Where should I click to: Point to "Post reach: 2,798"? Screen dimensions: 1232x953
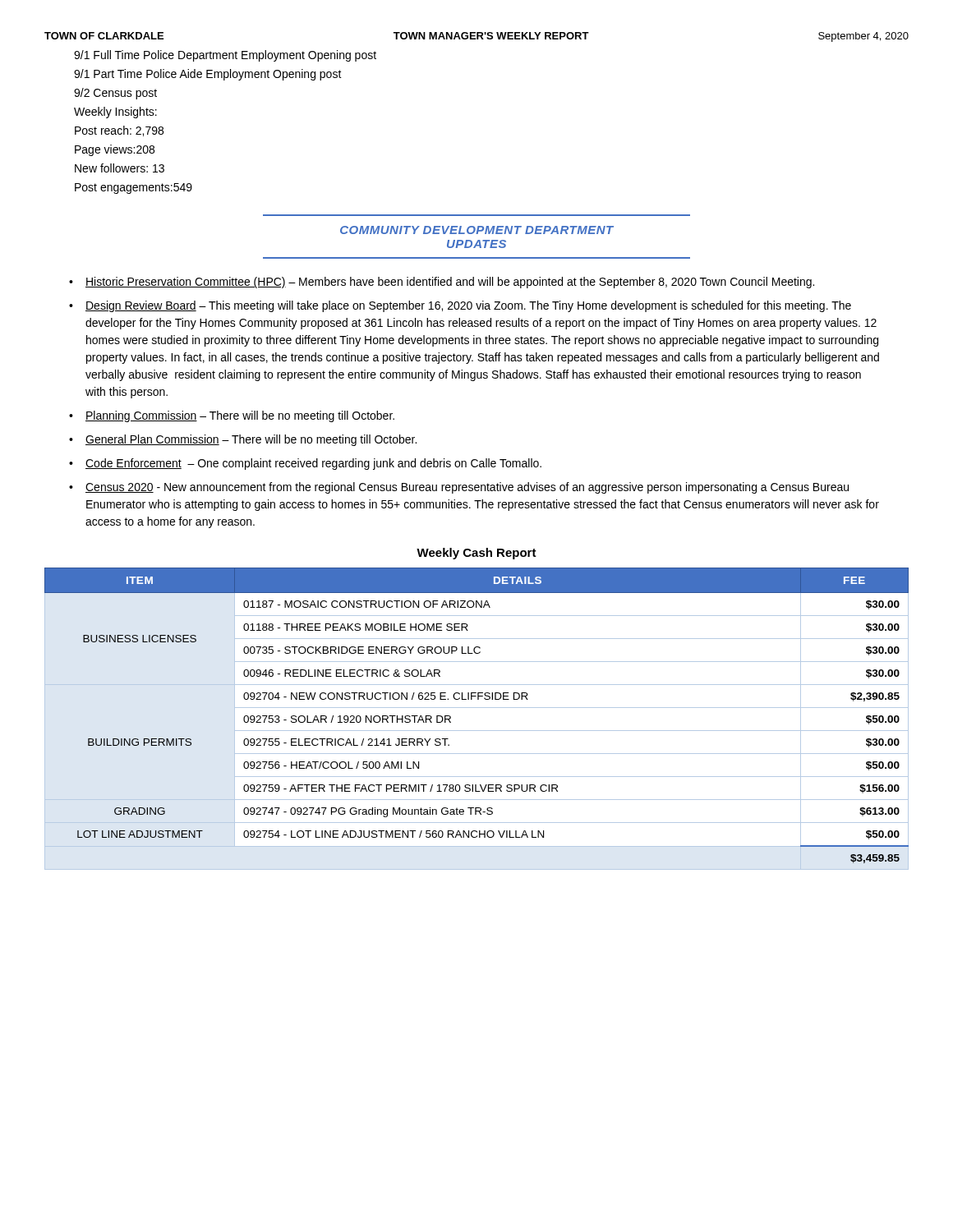(119, 131)
